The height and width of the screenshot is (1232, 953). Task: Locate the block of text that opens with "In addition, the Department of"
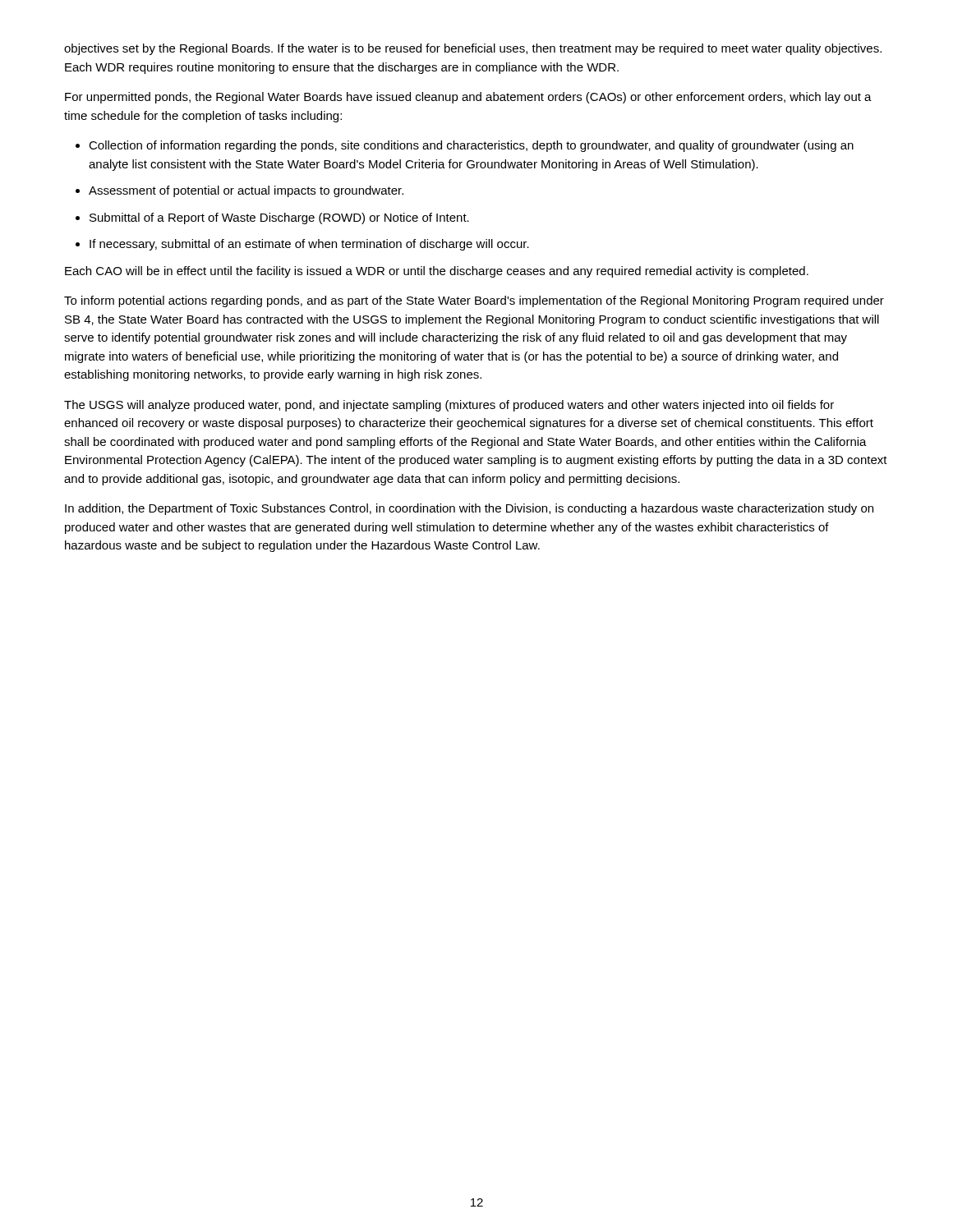point(469,526)
